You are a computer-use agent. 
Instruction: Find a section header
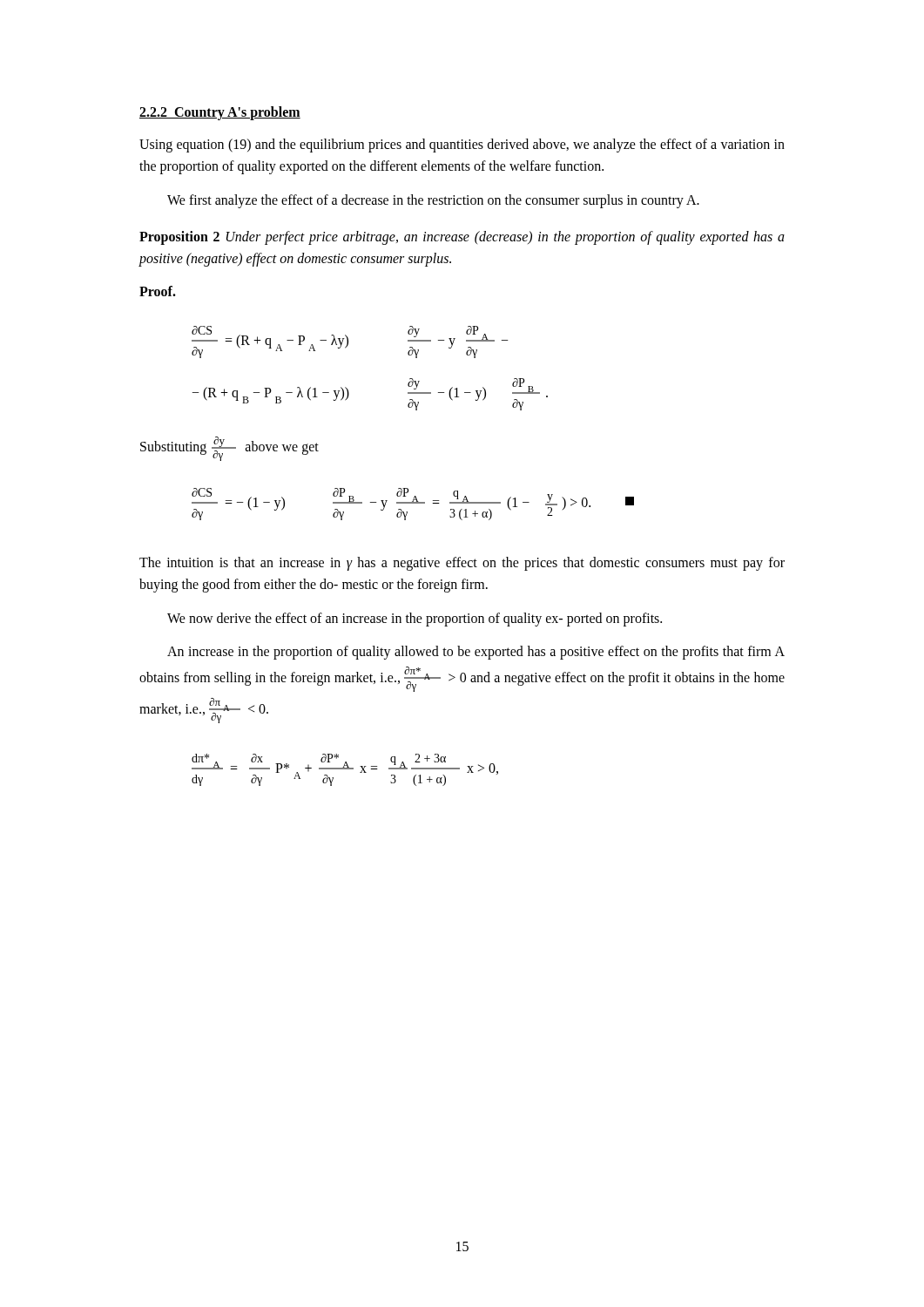point(220,112)
